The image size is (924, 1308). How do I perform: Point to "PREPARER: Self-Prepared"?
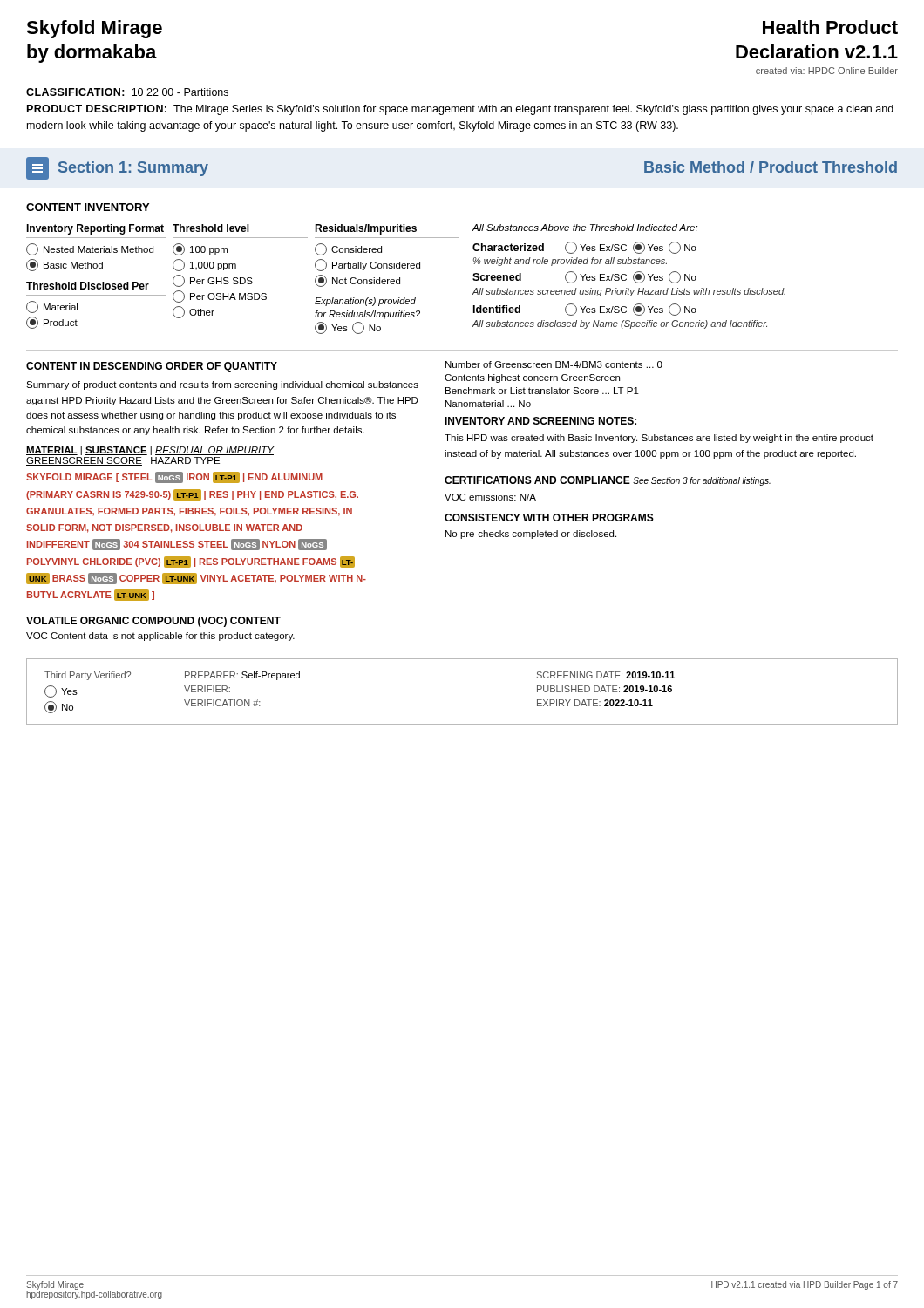[242, 675]
